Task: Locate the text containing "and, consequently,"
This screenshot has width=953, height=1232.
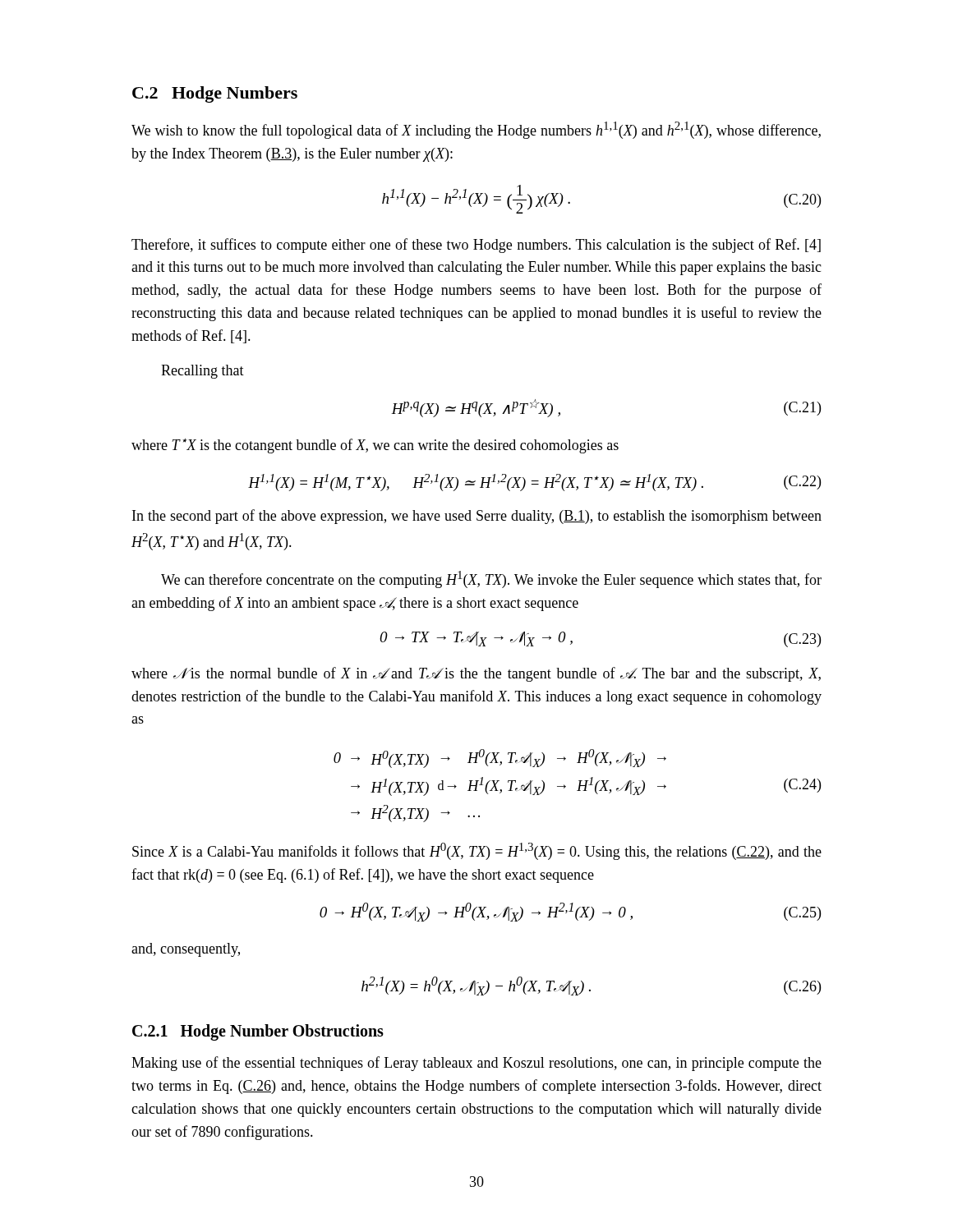Action: point(186,949)
